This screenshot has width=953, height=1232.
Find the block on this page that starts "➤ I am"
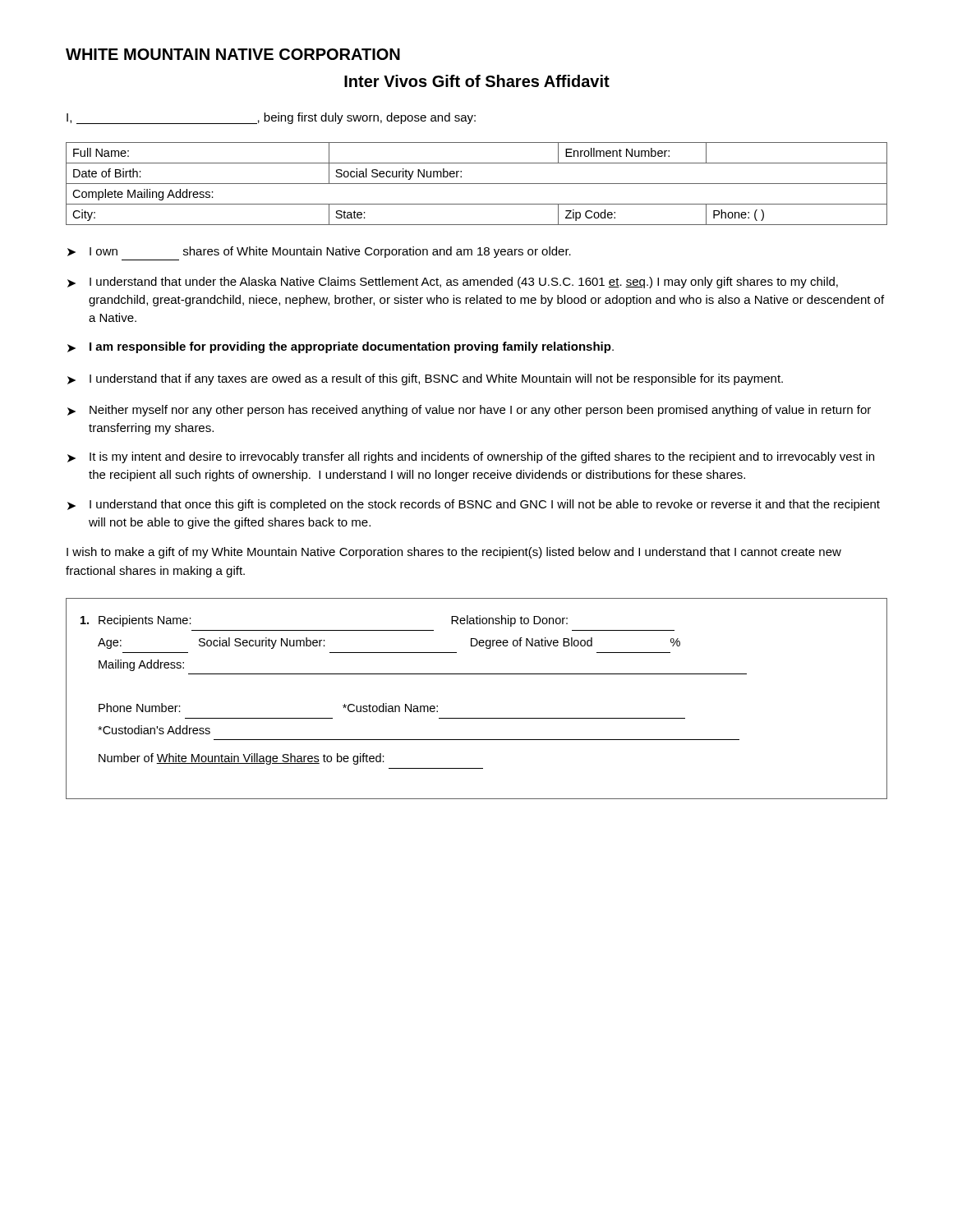(x=476, y=348)
